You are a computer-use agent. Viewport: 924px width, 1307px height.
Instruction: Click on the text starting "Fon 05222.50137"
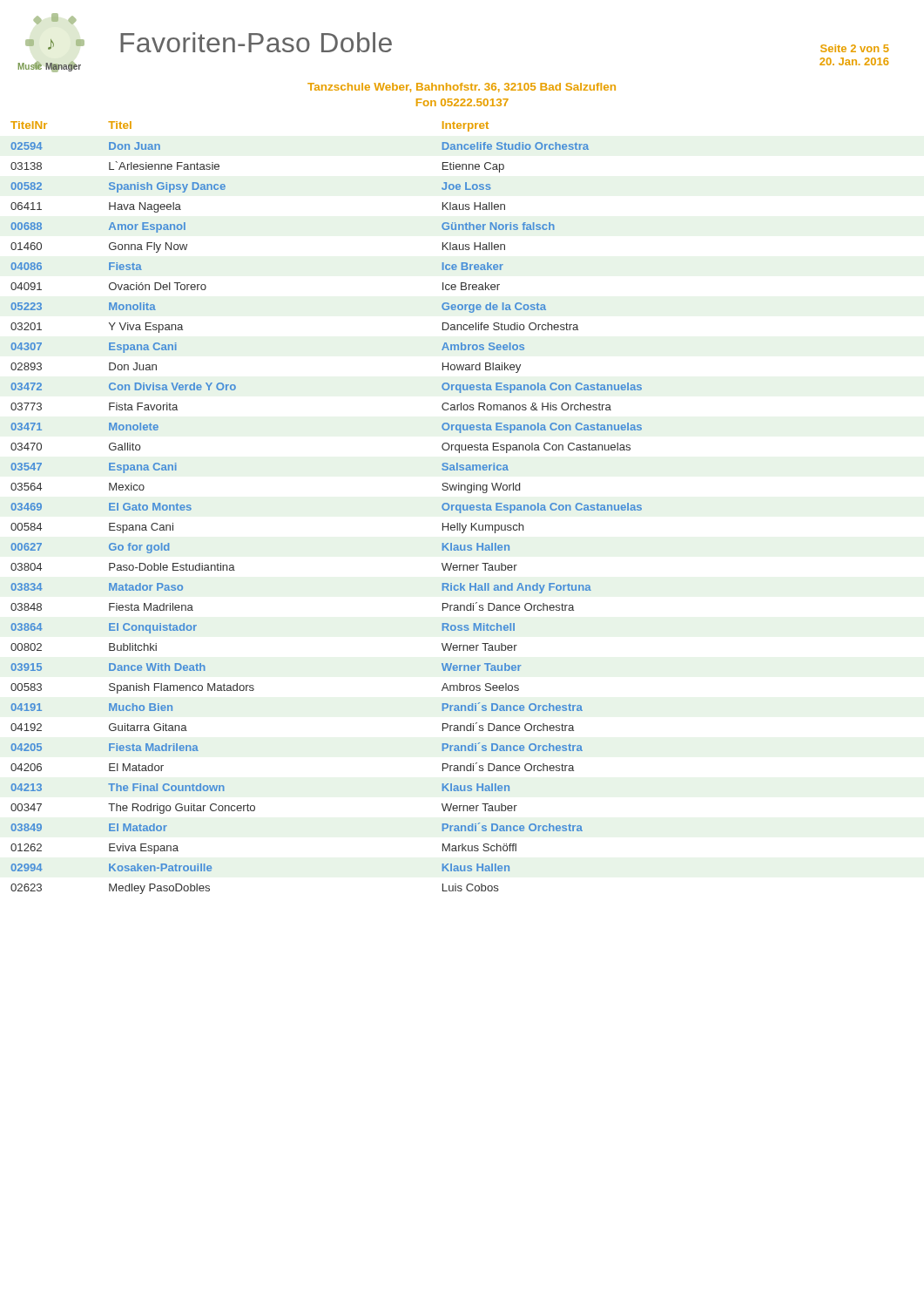click(x=462, y=102)
